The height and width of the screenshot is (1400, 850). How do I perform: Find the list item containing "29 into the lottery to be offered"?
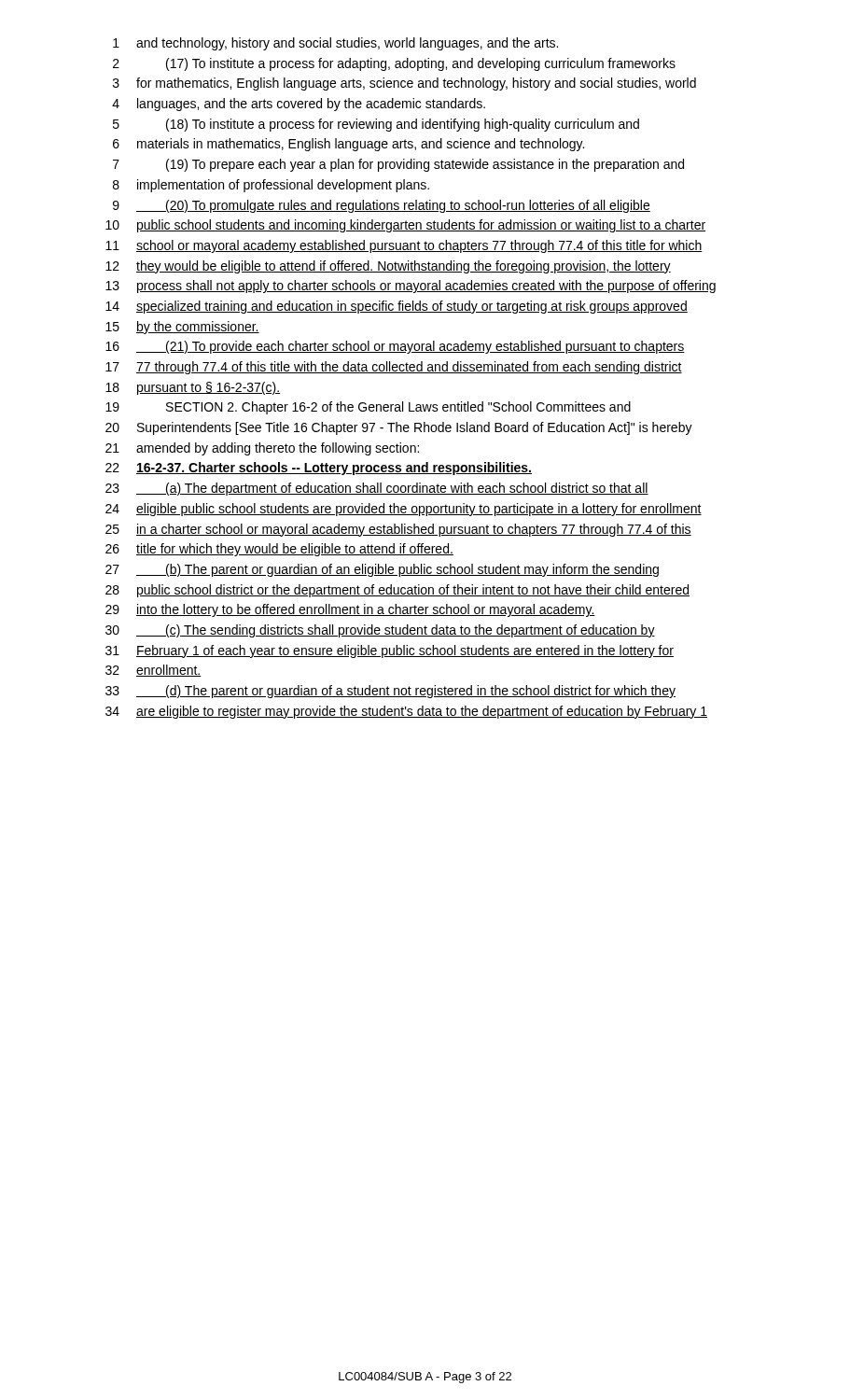click(x=430, y=610)
